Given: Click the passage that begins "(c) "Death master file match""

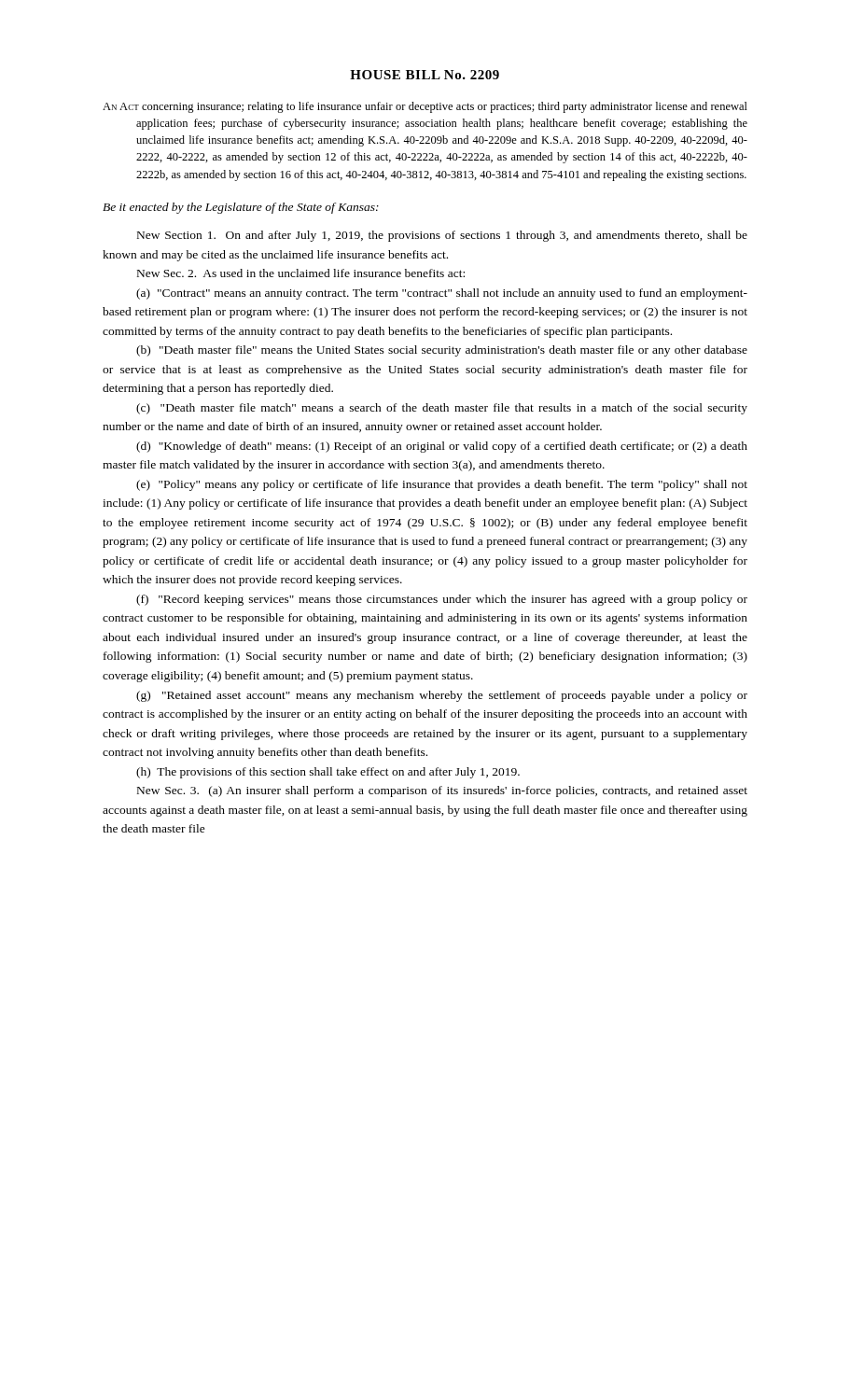Looking at the screenshot, I should (425, 417).
